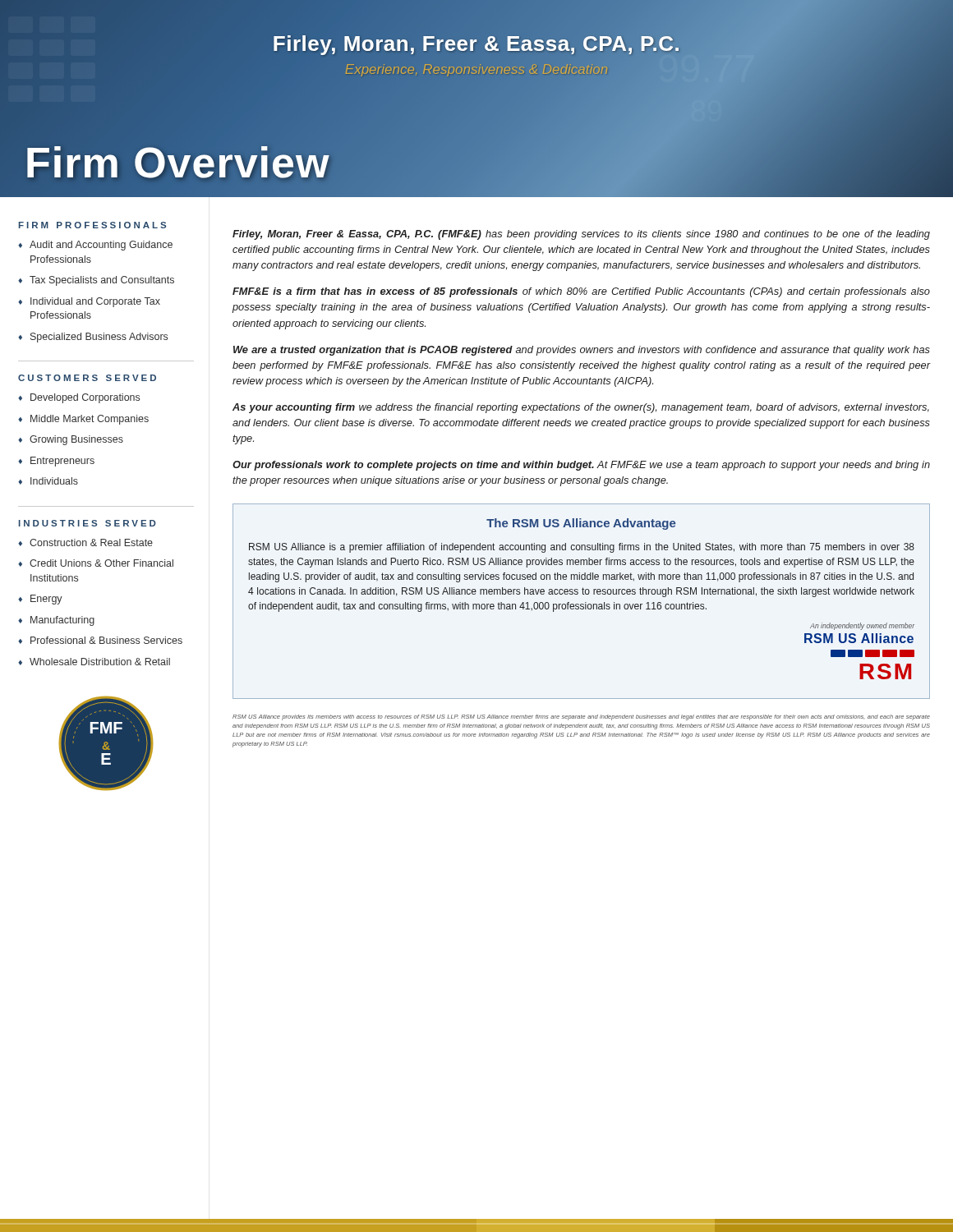Image resolution: width=953 pixels, height=1232 pixels.
Task: Click on the section header with the text "CUSTOMERS SERVED"
Action: [x=89, y=378]
